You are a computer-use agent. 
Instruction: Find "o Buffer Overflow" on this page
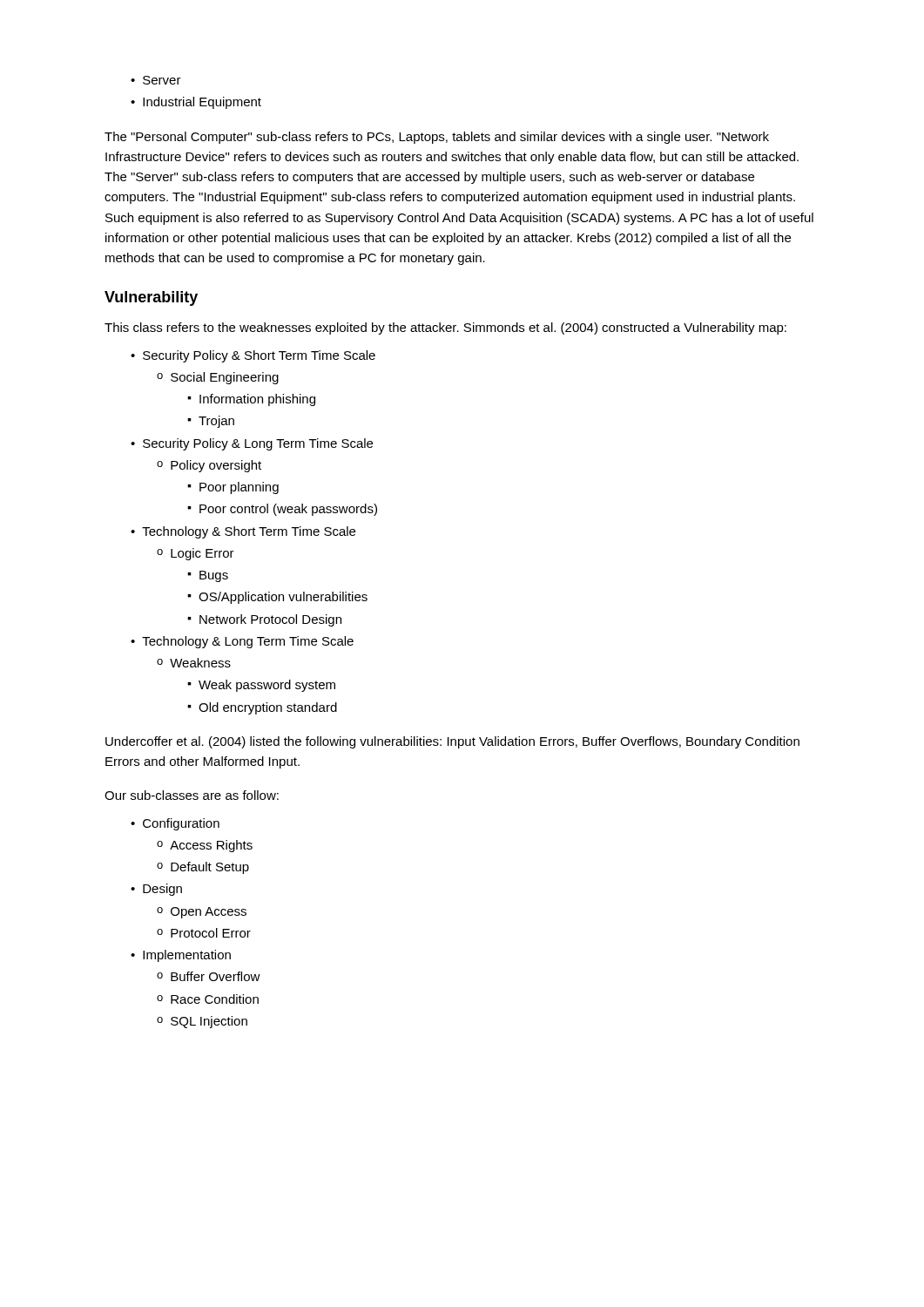click(208, 977)
